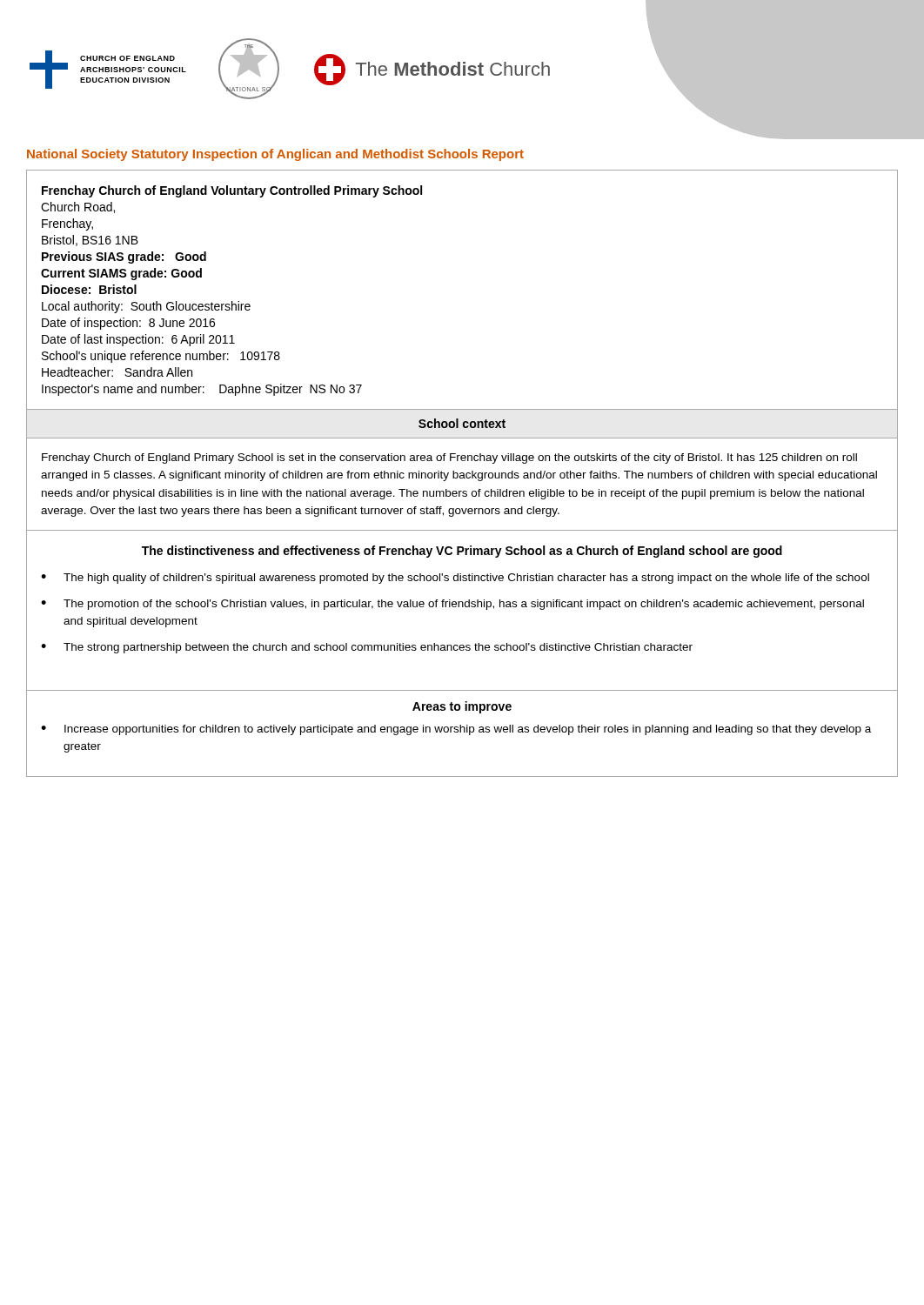The height and width of the screenshot is (1305, 924).
Task: Point to the text starting "School context"
Action: (462, 424)
